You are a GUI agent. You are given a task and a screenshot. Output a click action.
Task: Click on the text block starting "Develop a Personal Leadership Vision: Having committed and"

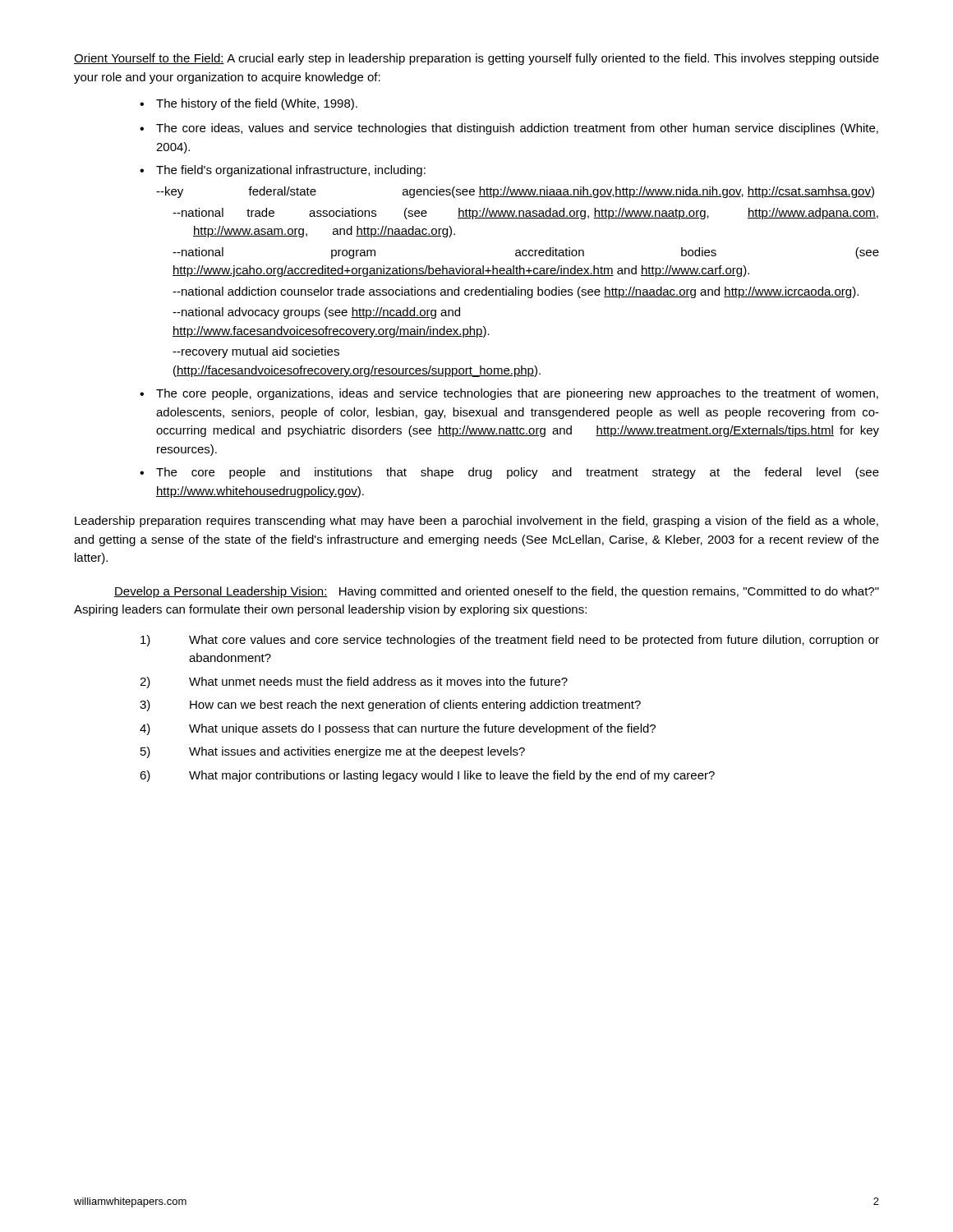[x=476, y=600]
